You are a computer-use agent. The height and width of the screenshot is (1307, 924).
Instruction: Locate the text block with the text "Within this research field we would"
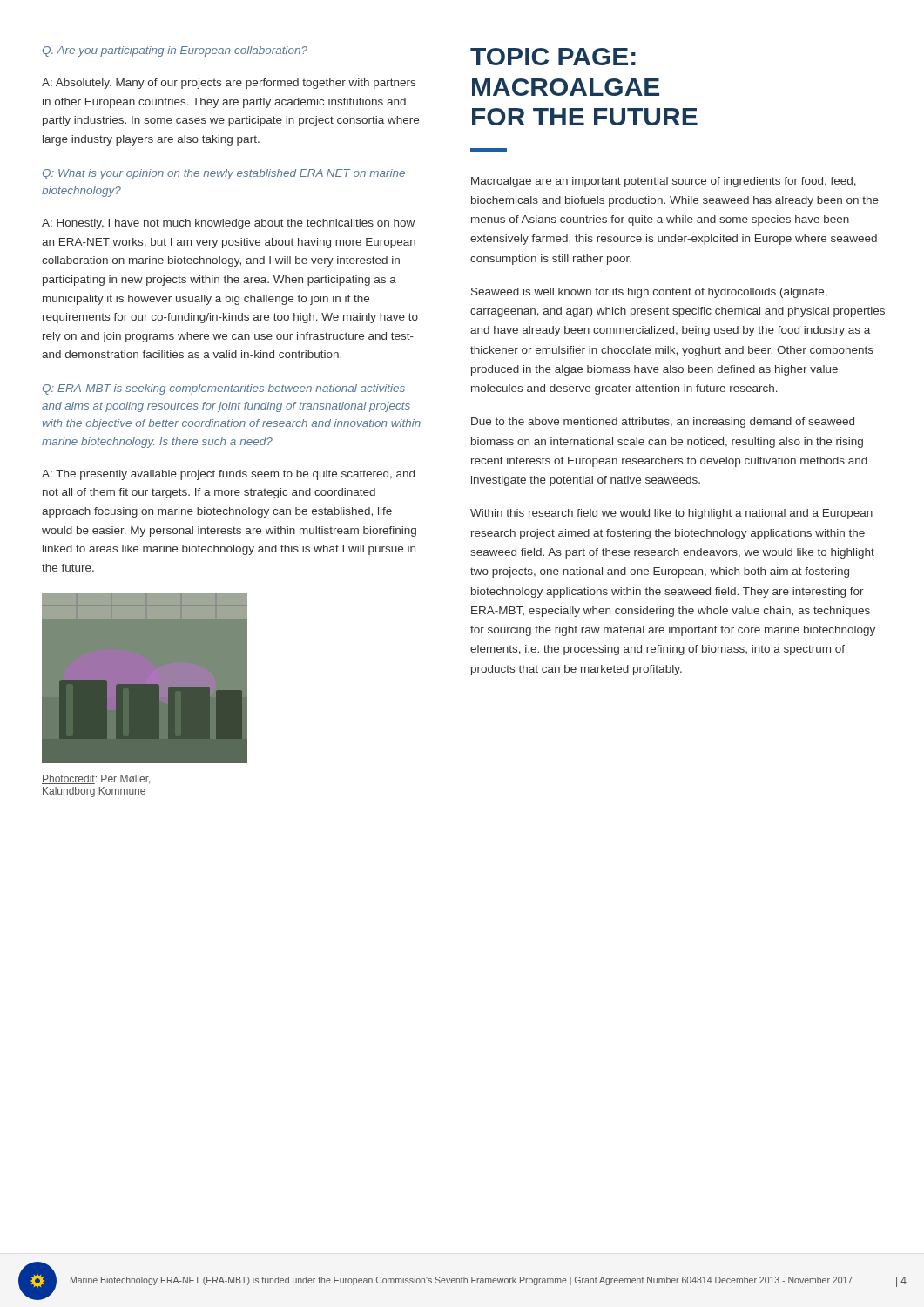tap(673, 591)
